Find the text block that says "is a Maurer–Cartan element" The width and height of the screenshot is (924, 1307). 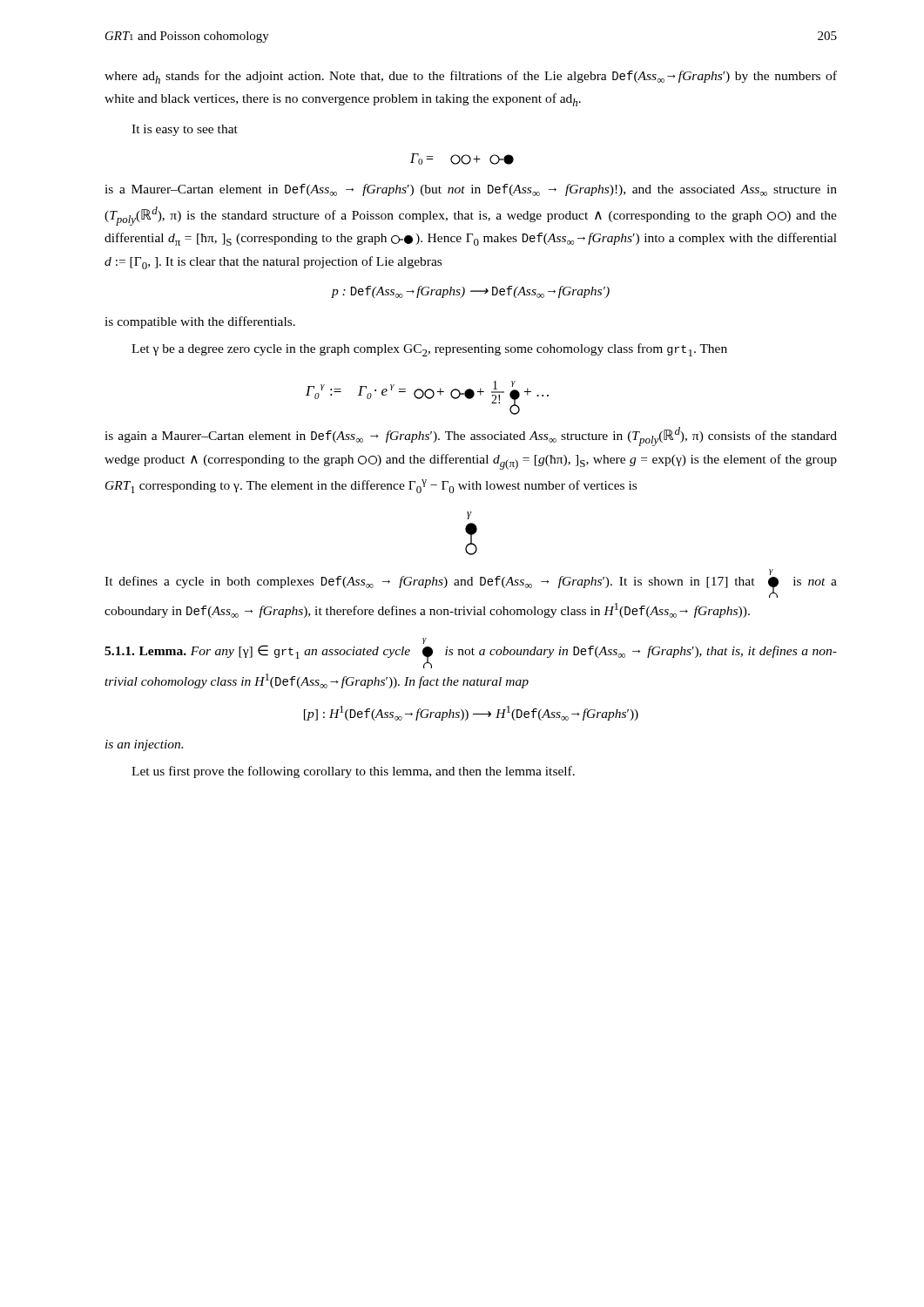pyautogui.click(x=471, y=227)
